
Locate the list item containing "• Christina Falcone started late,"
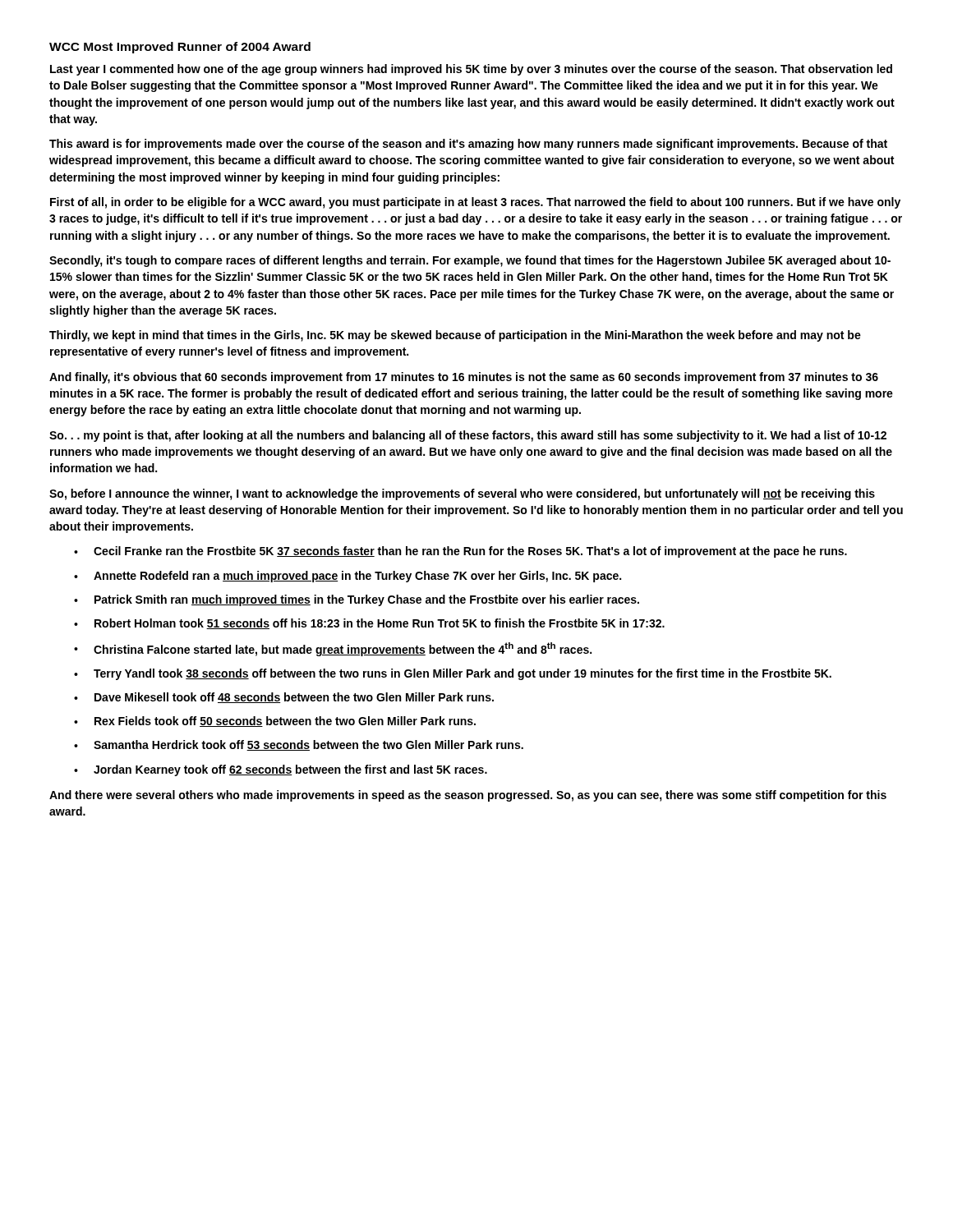[489, 649]
